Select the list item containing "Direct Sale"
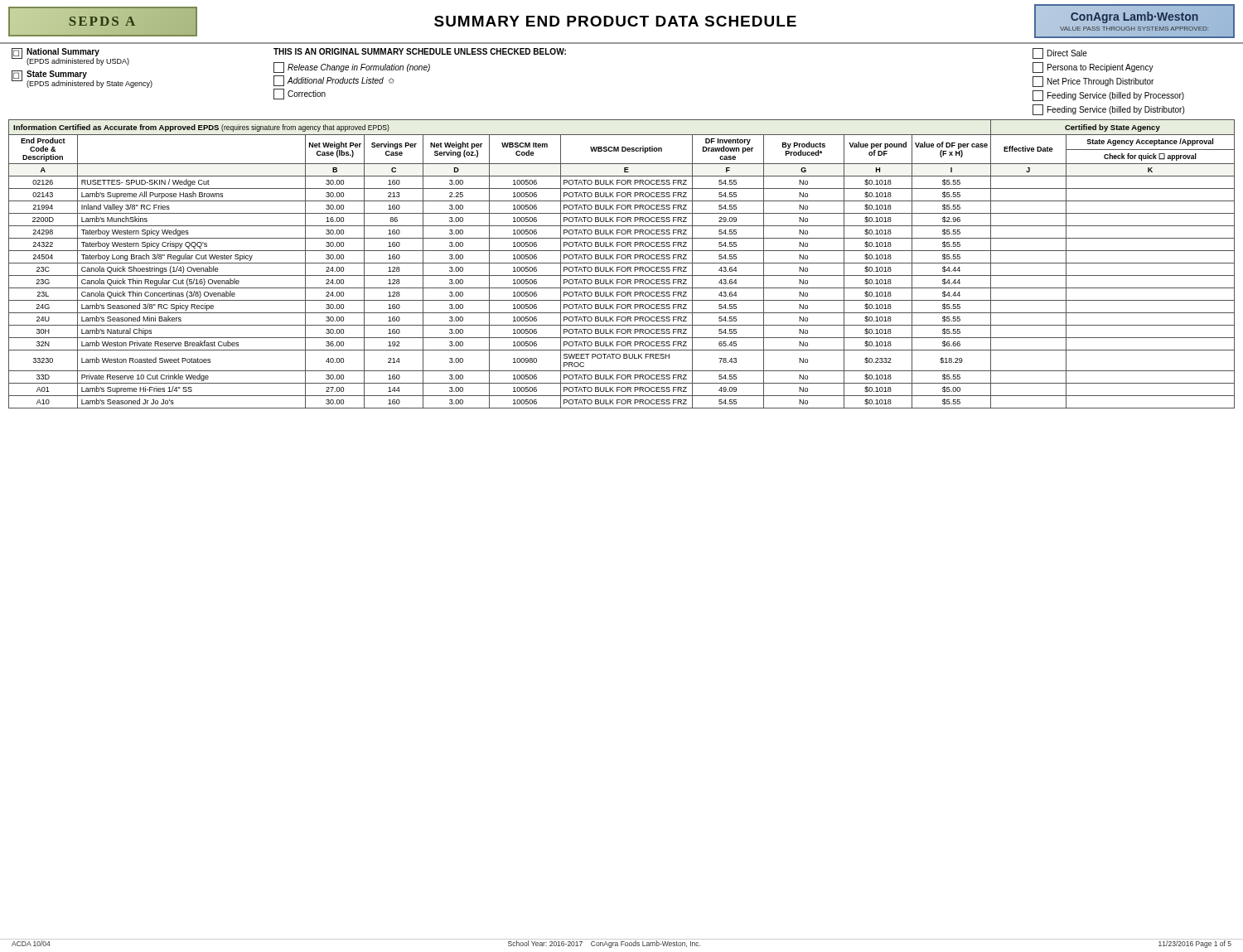This screenshot has height=952, width=1243. [x=1060, y=53]
